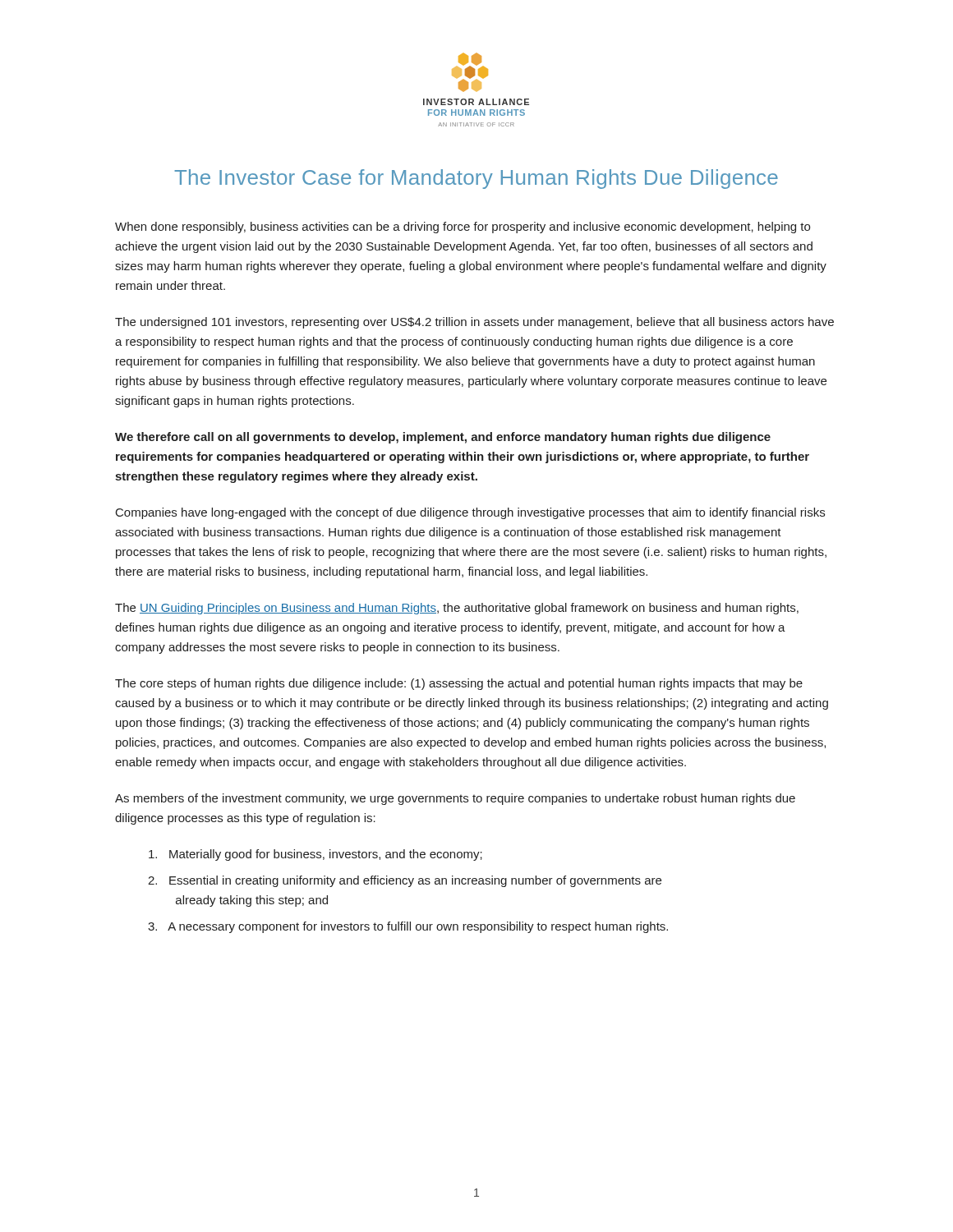Screen dimensions: 1232x953
Task: Select the title
Action: click(x=476, y=177)
